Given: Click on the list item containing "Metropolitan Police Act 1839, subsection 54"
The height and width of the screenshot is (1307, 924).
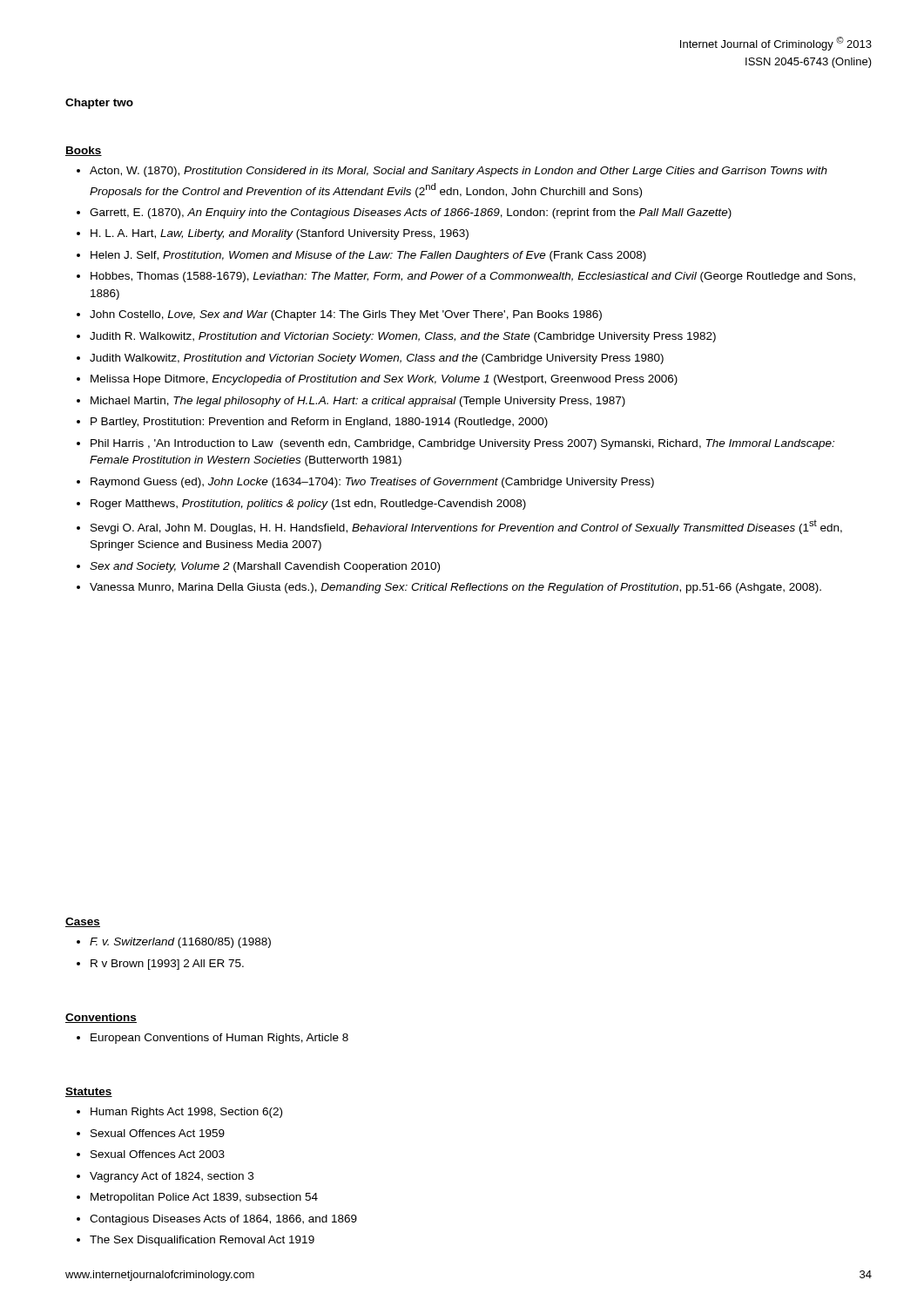Looking at the screenshot, I should pyautogui.click(x=204, y=1197).
